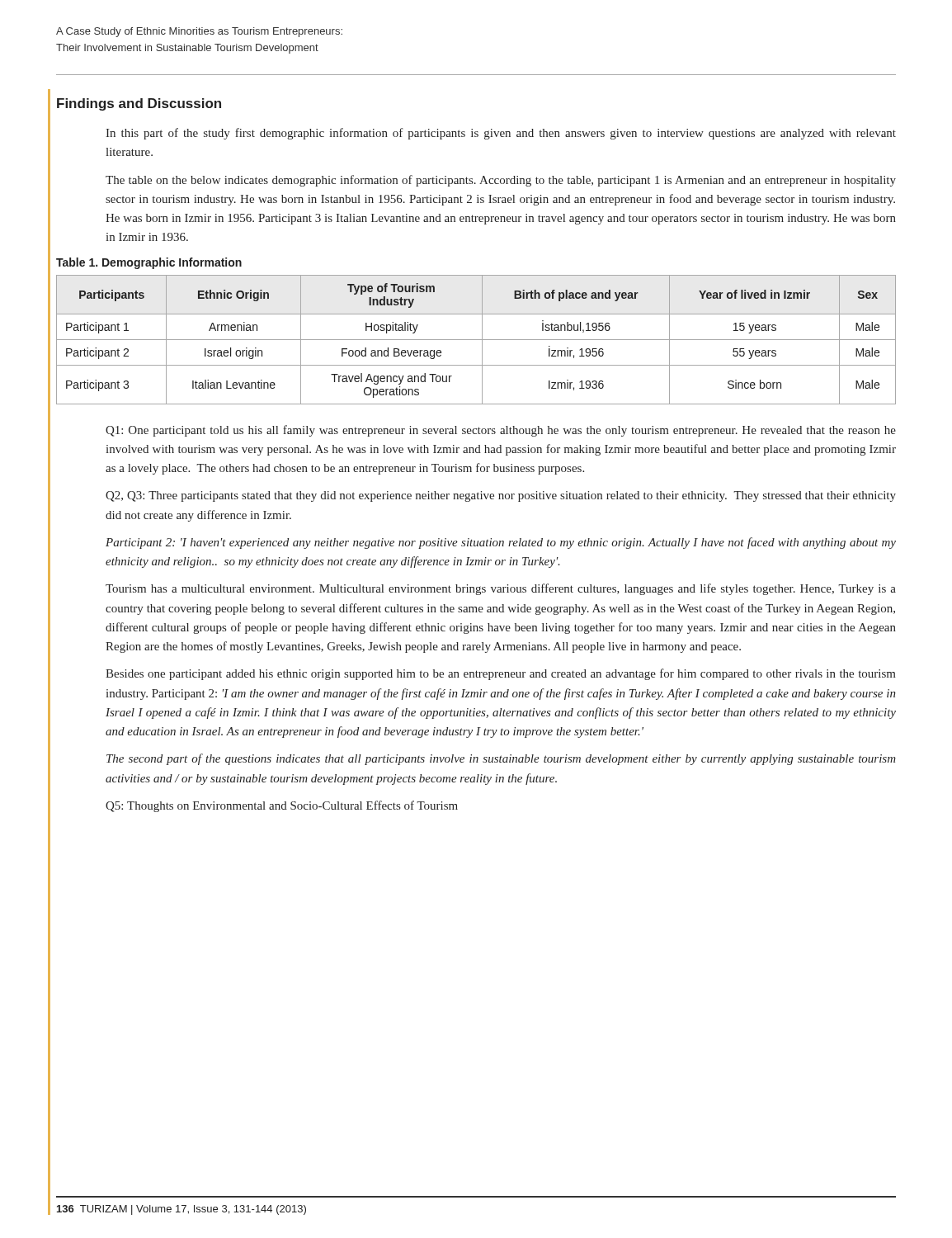Find the block starting "Q2, Q3: Three participants stated that they did"
Viewport: 952px width, 1238px height.
pyautogui.click(x=501, y=505)
